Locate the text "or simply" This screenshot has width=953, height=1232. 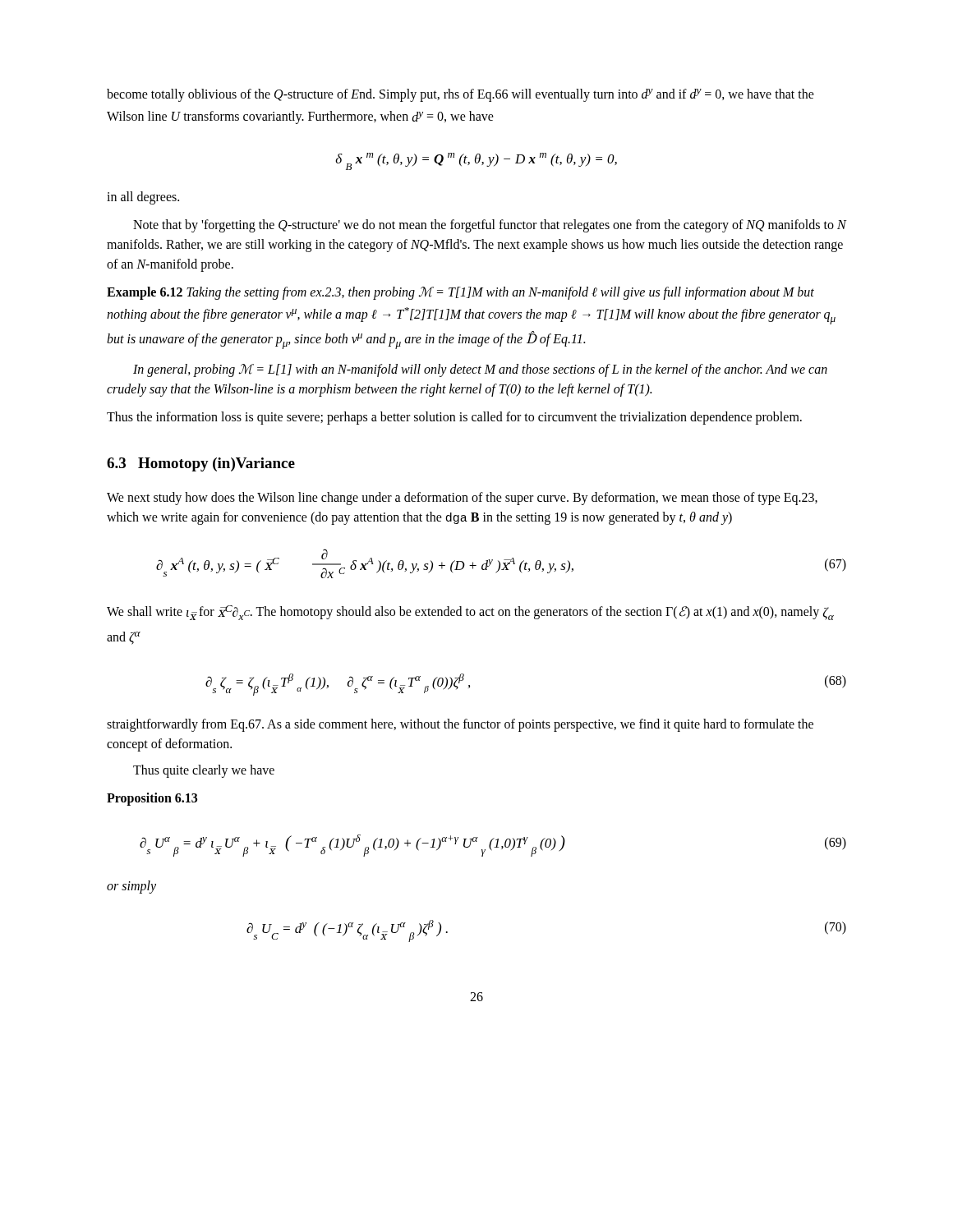click(131, 886)
